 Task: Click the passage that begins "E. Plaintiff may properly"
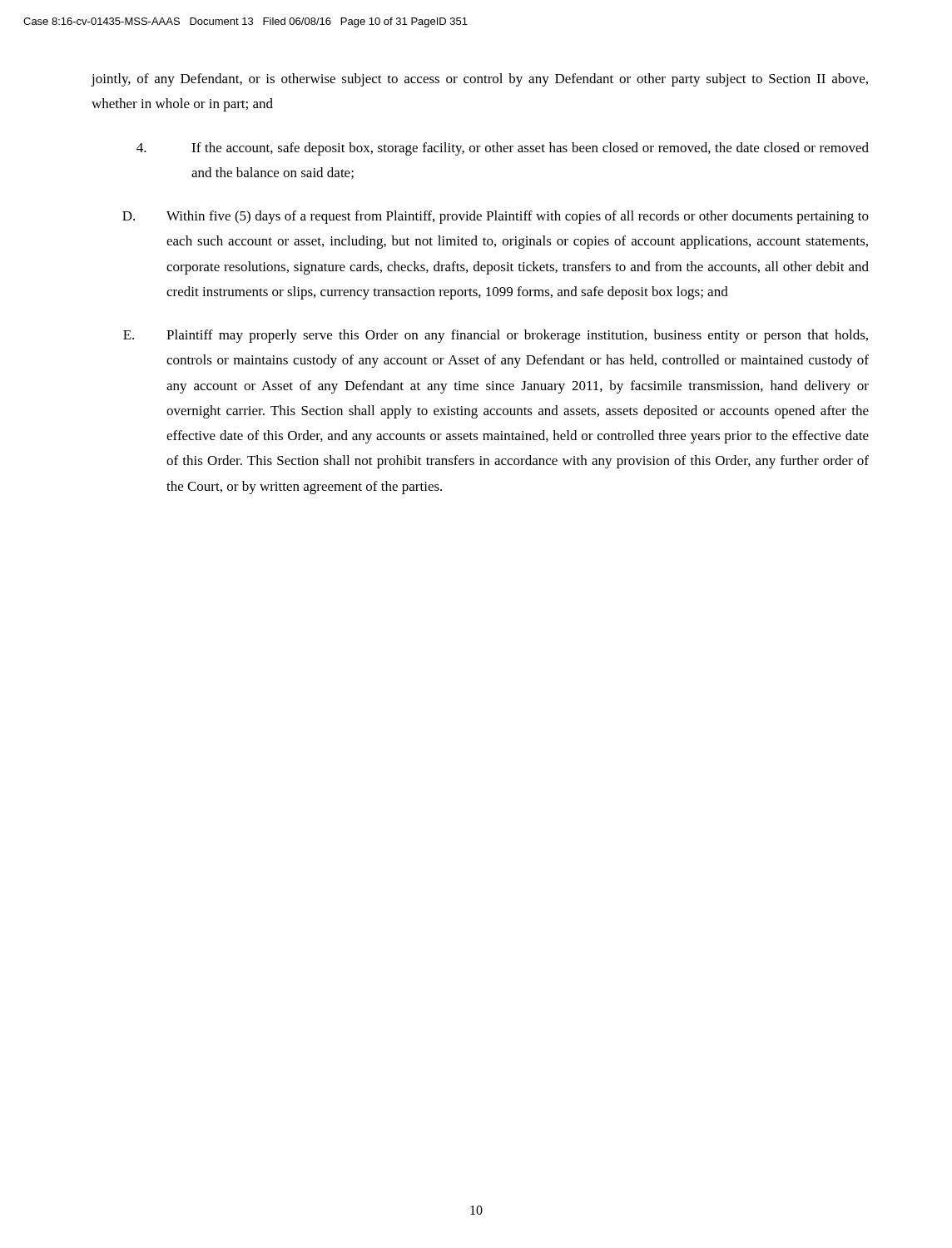pyautogui.click(x=480, y=411)
